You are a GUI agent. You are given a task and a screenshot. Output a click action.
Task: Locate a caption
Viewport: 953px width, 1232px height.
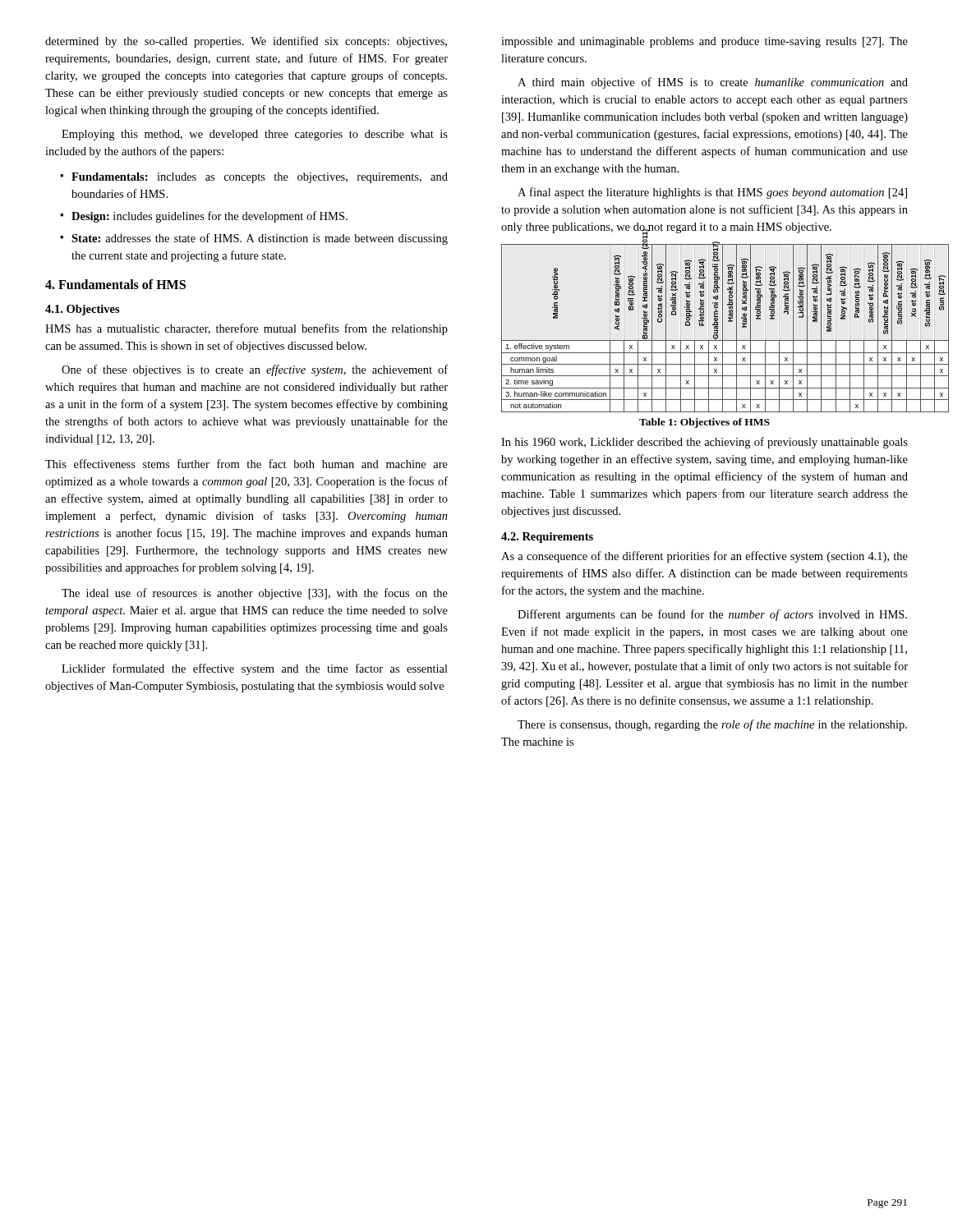pyautogui.click(x=705, y=421)
